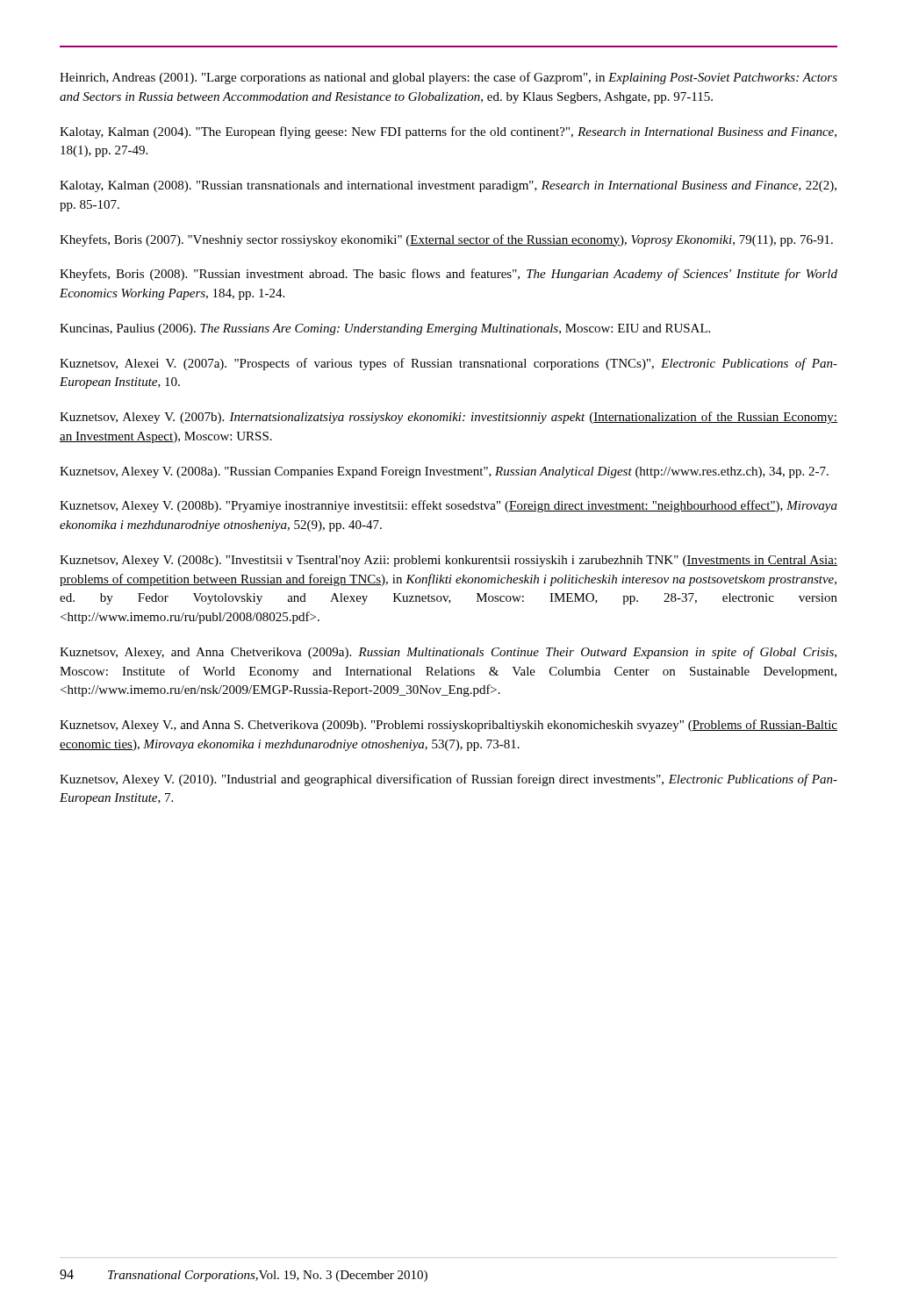Point to the block starting "Heinrich, Andreas (2001)."

(448, 88)
